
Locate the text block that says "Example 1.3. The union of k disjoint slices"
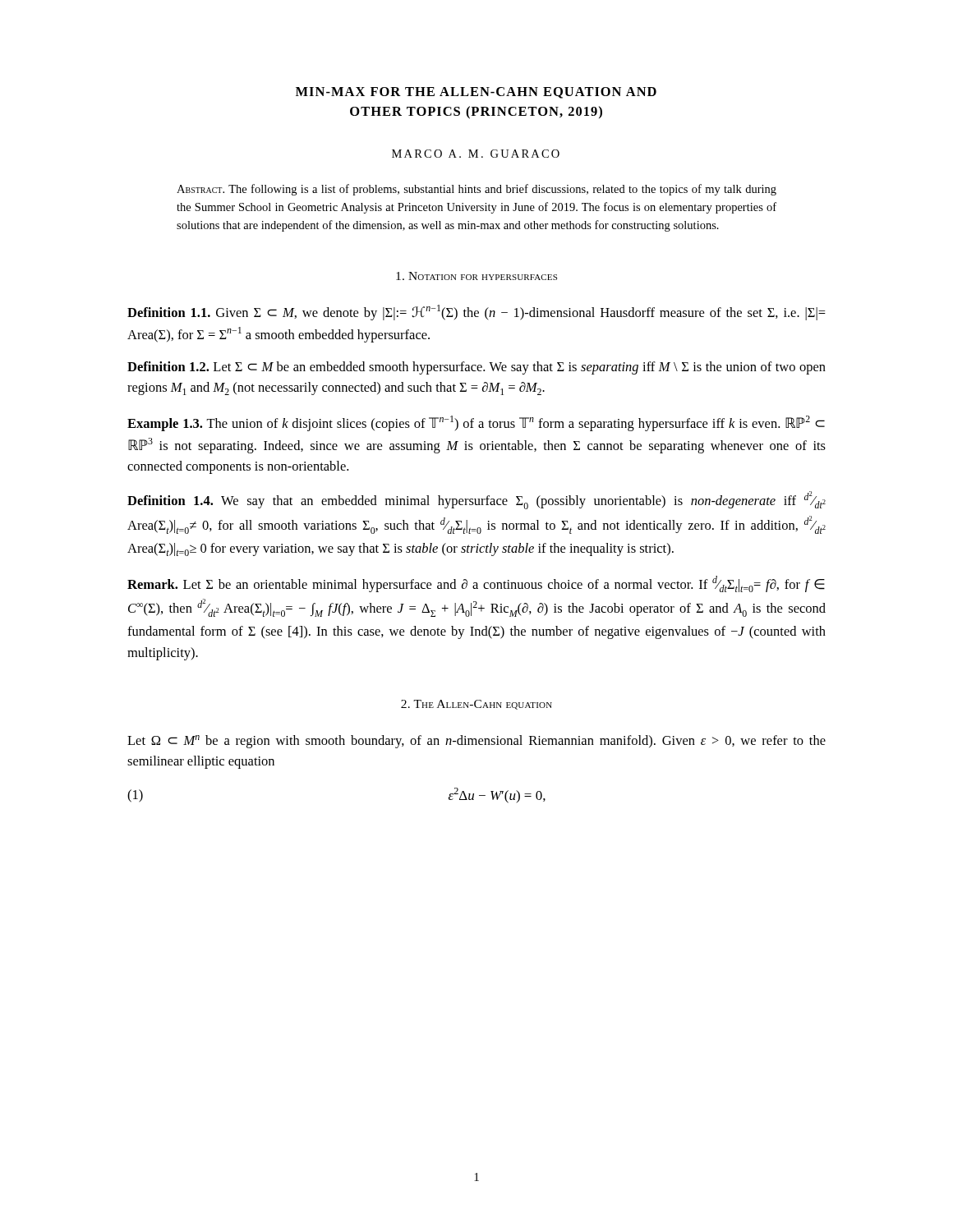[476, 444]
